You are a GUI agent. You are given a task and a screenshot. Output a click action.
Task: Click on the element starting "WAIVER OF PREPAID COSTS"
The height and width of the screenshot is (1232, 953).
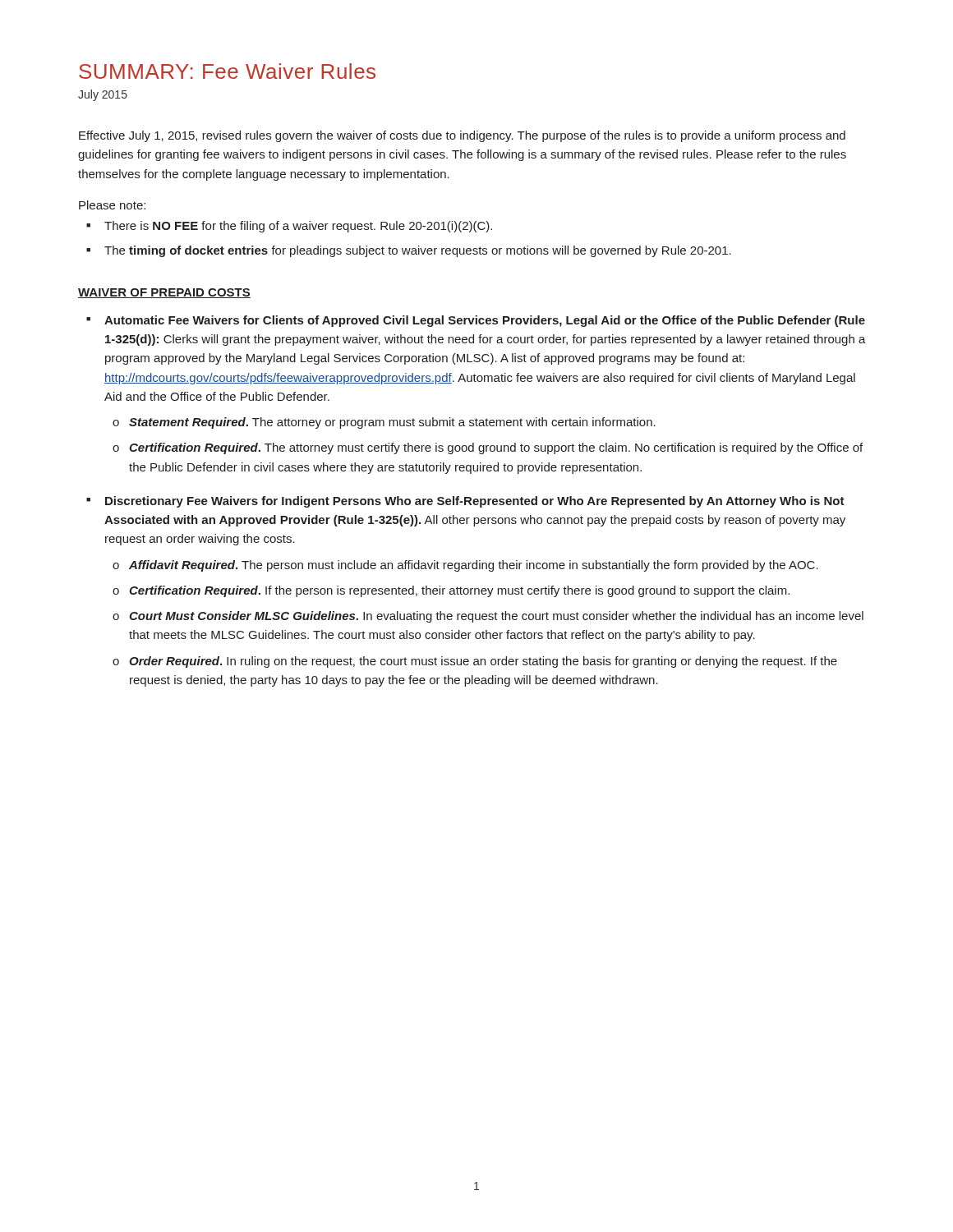coord(164,292)
